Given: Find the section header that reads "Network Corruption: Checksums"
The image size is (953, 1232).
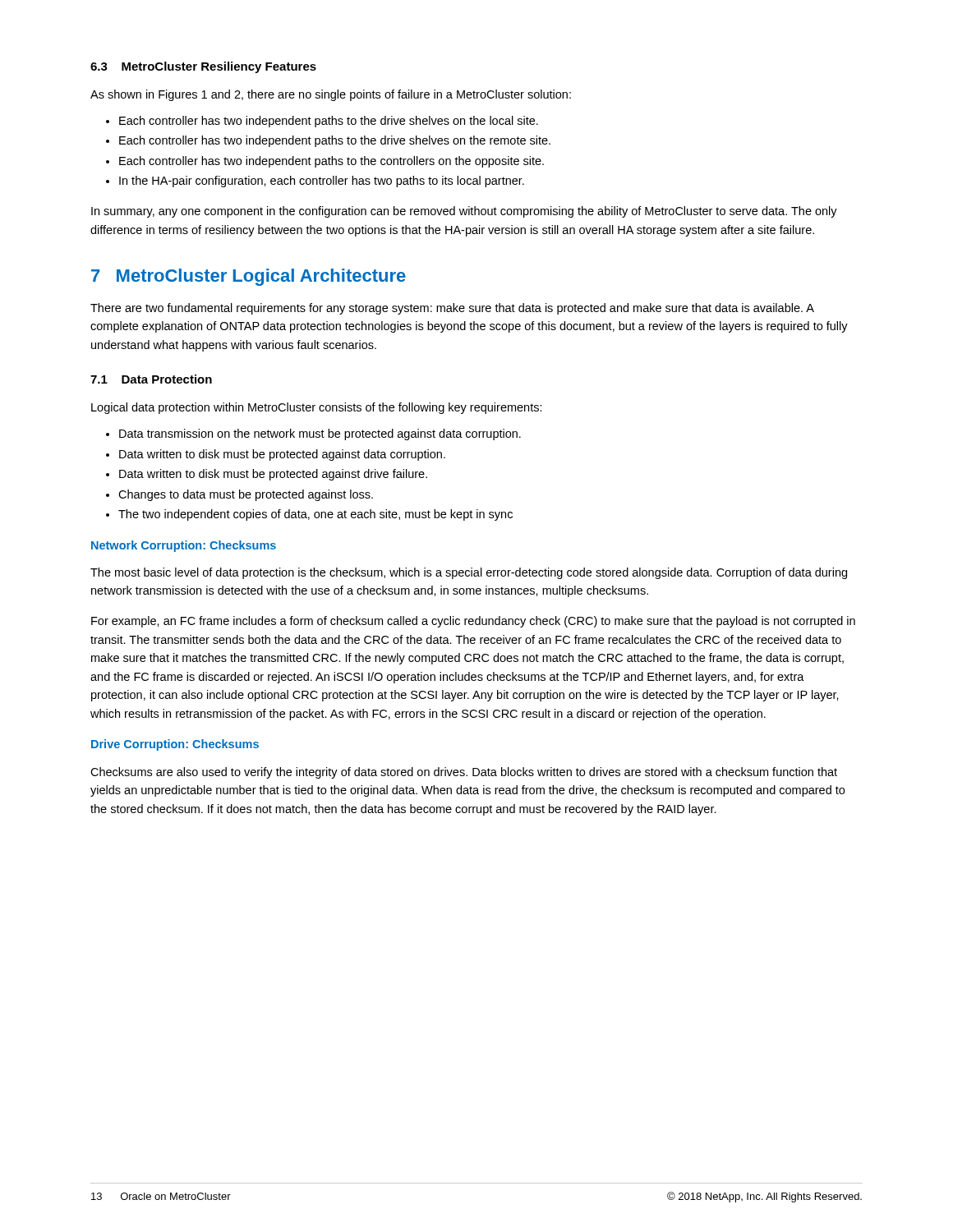Looking at the screenshot, I should point(183,545).
